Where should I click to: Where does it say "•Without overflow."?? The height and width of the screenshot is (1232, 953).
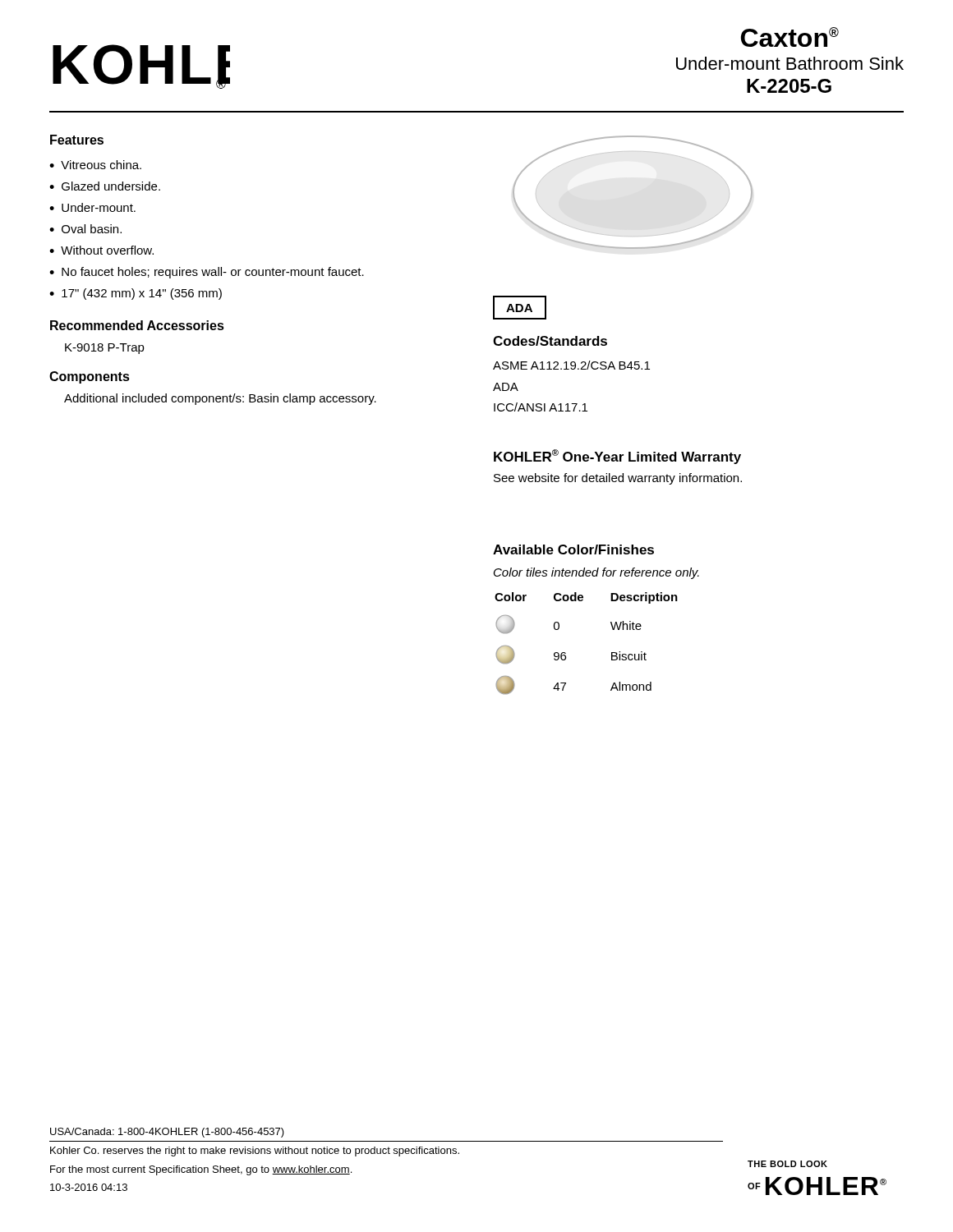click(x=102, y=252)
